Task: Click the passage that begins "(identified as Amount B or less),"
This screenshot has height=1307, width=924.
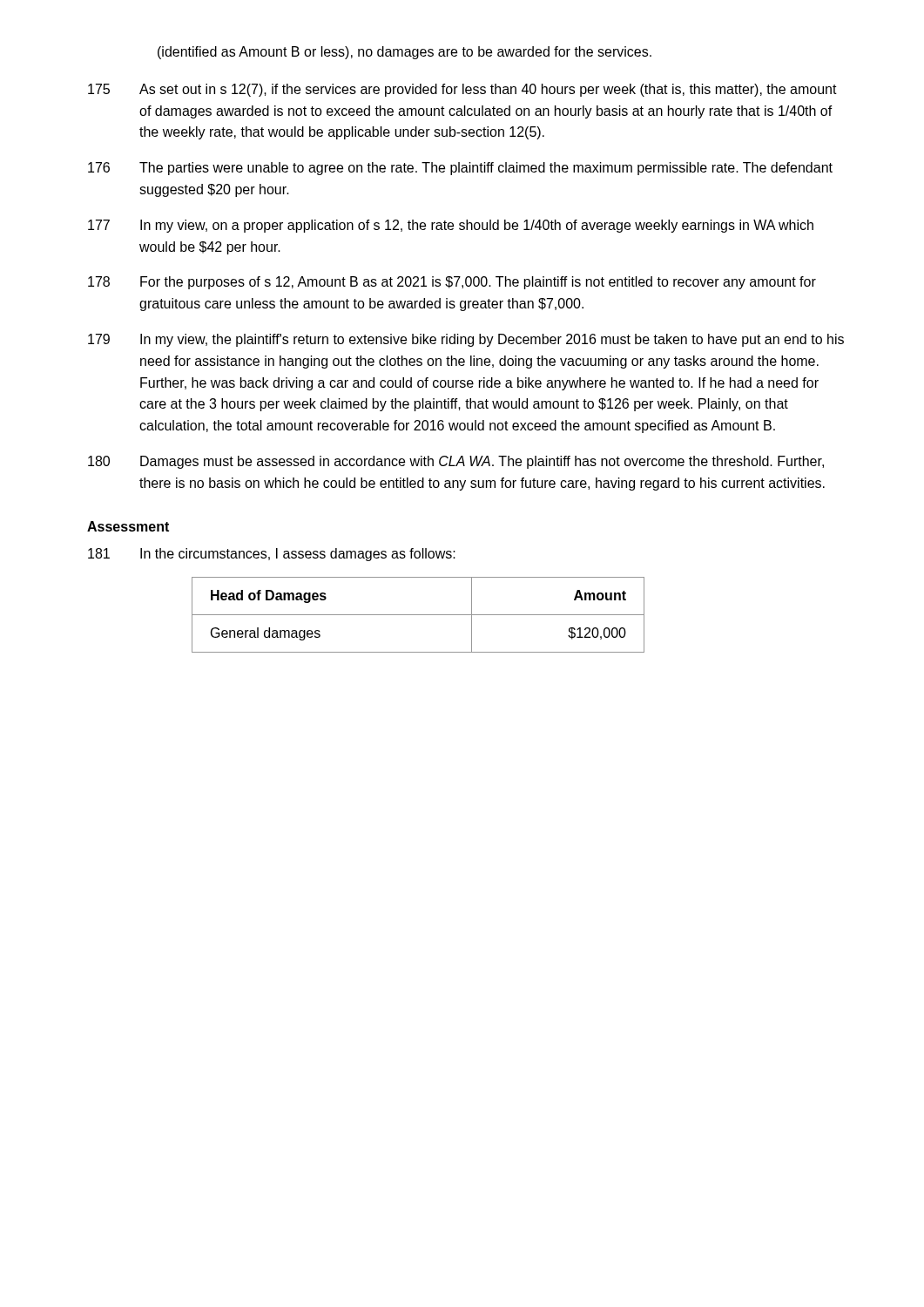Action: 405,52
